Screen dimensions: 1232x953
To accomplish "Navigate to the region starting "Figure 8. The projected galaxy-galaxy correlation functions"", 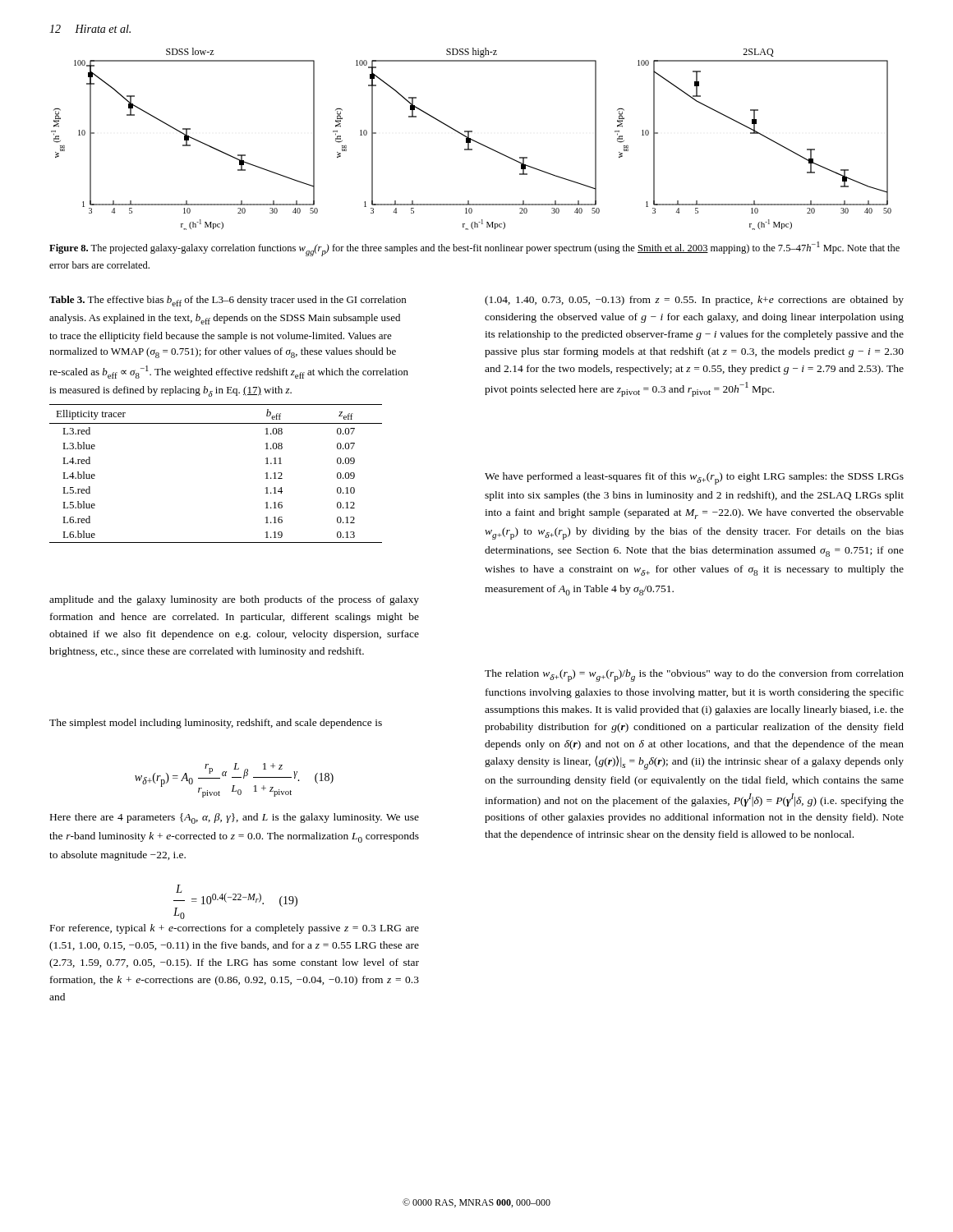I will point(475,255).
